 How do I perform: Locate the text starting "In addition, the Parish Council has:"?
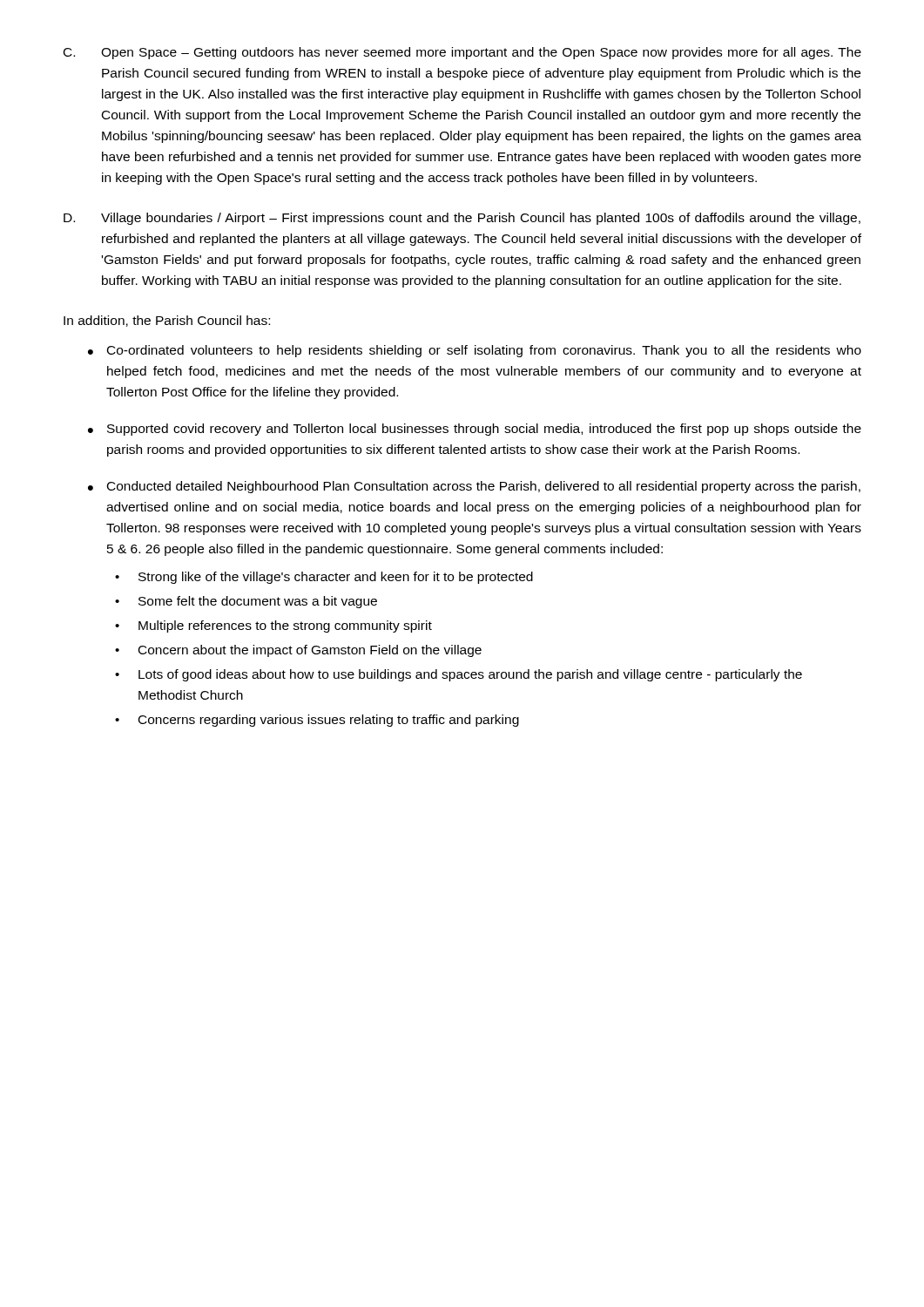coord(167,320)
